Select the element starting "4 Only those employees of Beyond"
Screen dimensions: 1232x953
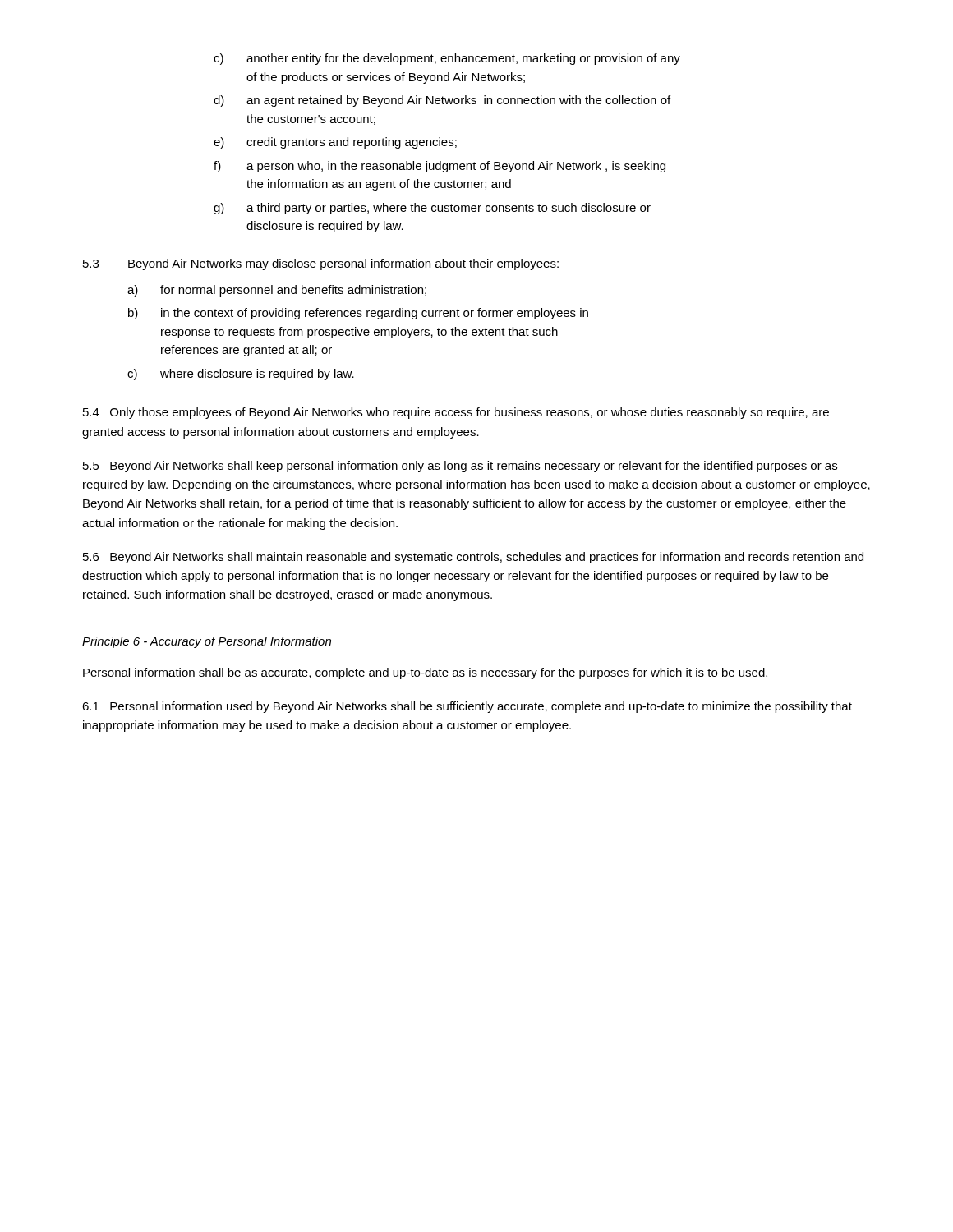(476, 422)
